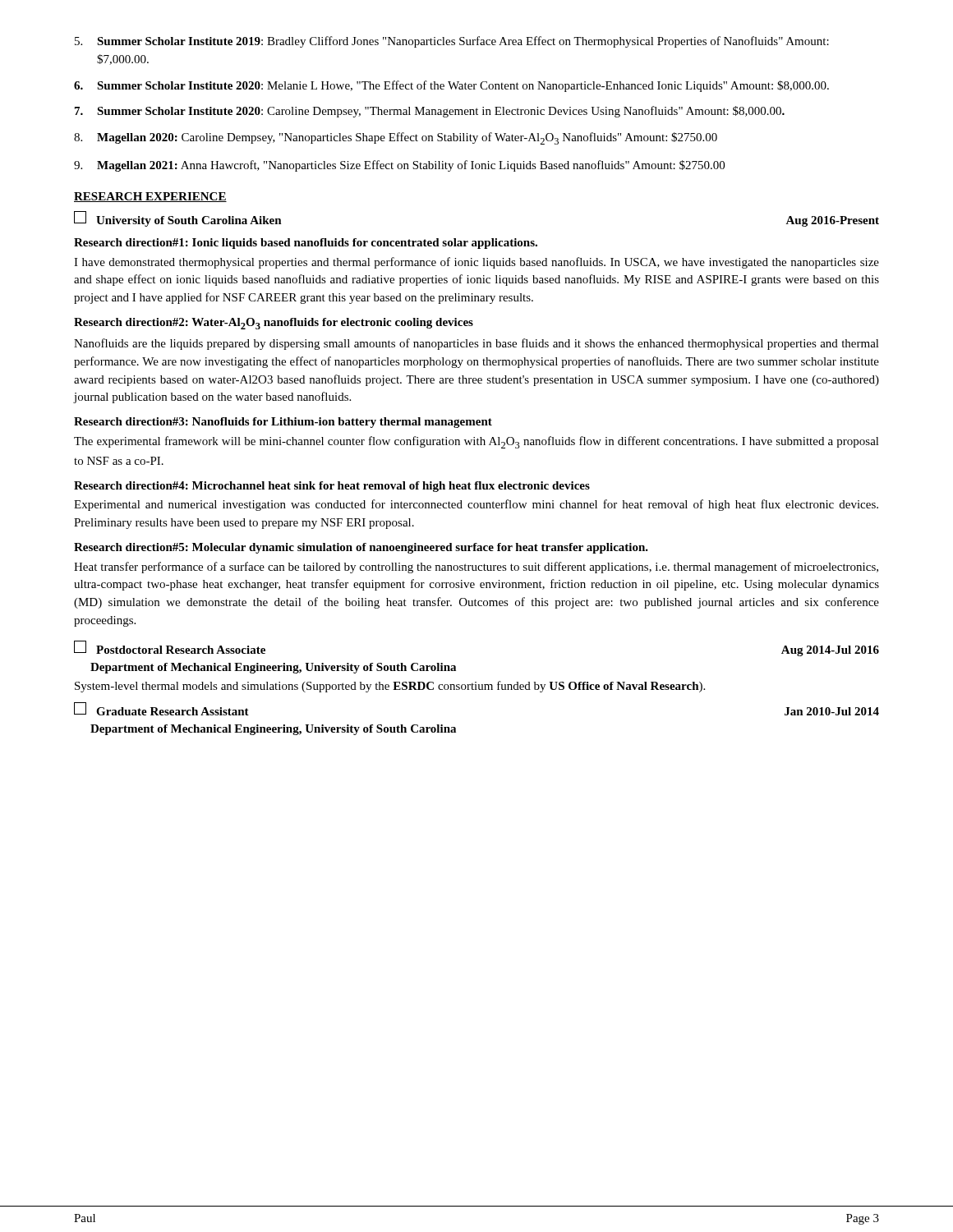Viewport: 953px width, 1232px height.
Task: Find the block on this page that starts "System-level thermal models"
Action: [x=390, y=686]
